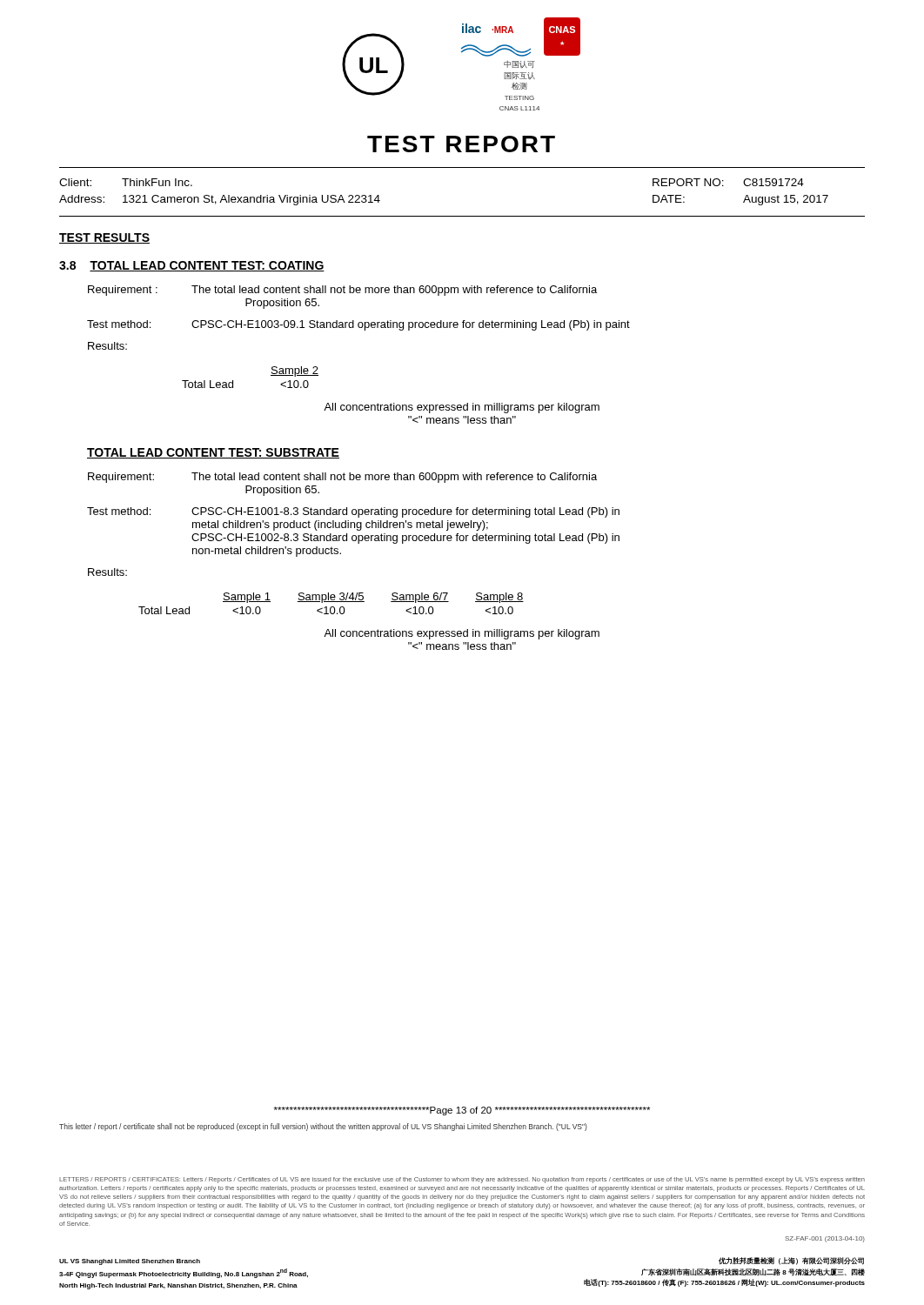Image resolution: width=924 pixels, height=1305 pixels.
Task: Click on the logo
Action: 462,65
